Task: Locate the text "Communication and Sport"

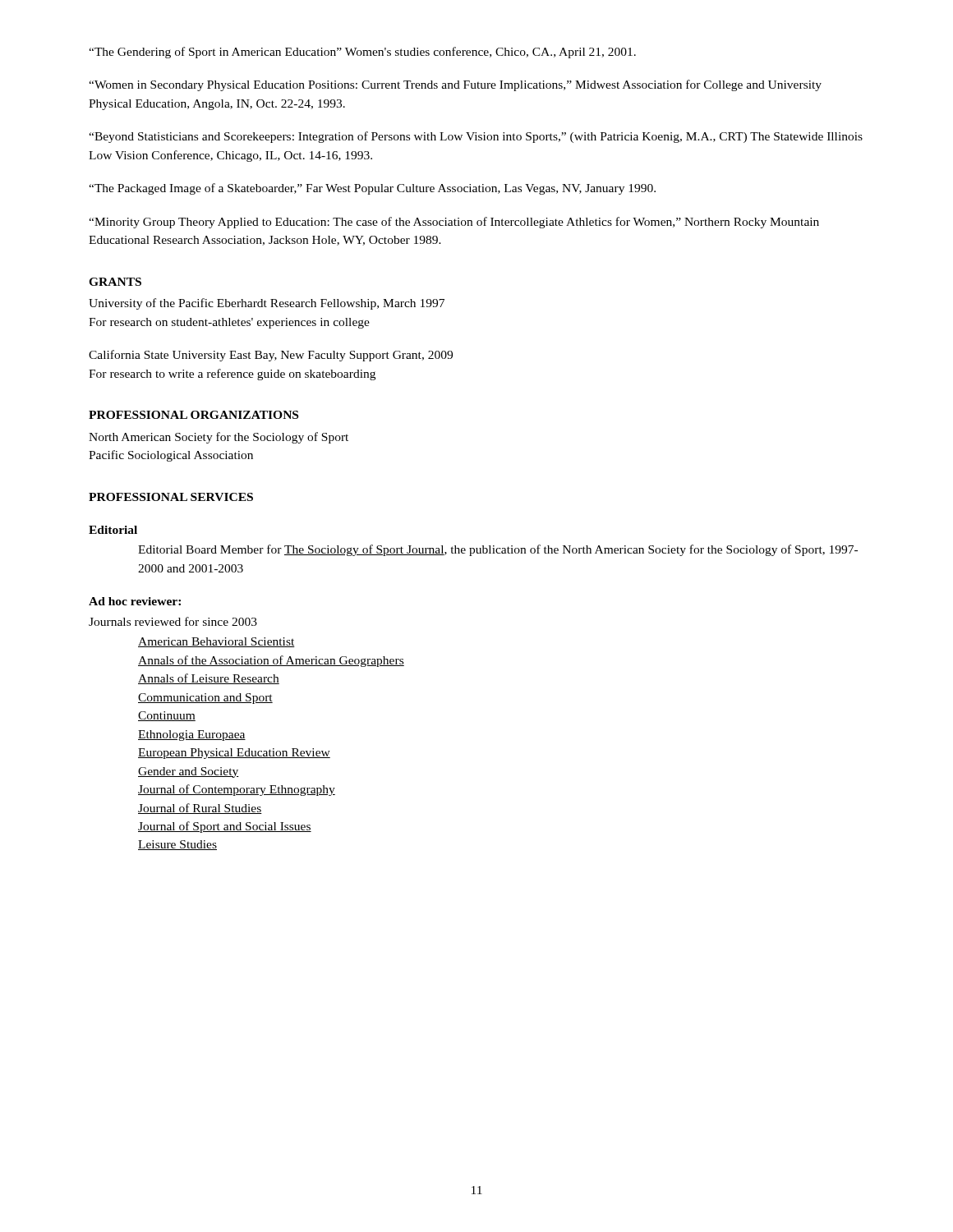Action: coord(205,697)
